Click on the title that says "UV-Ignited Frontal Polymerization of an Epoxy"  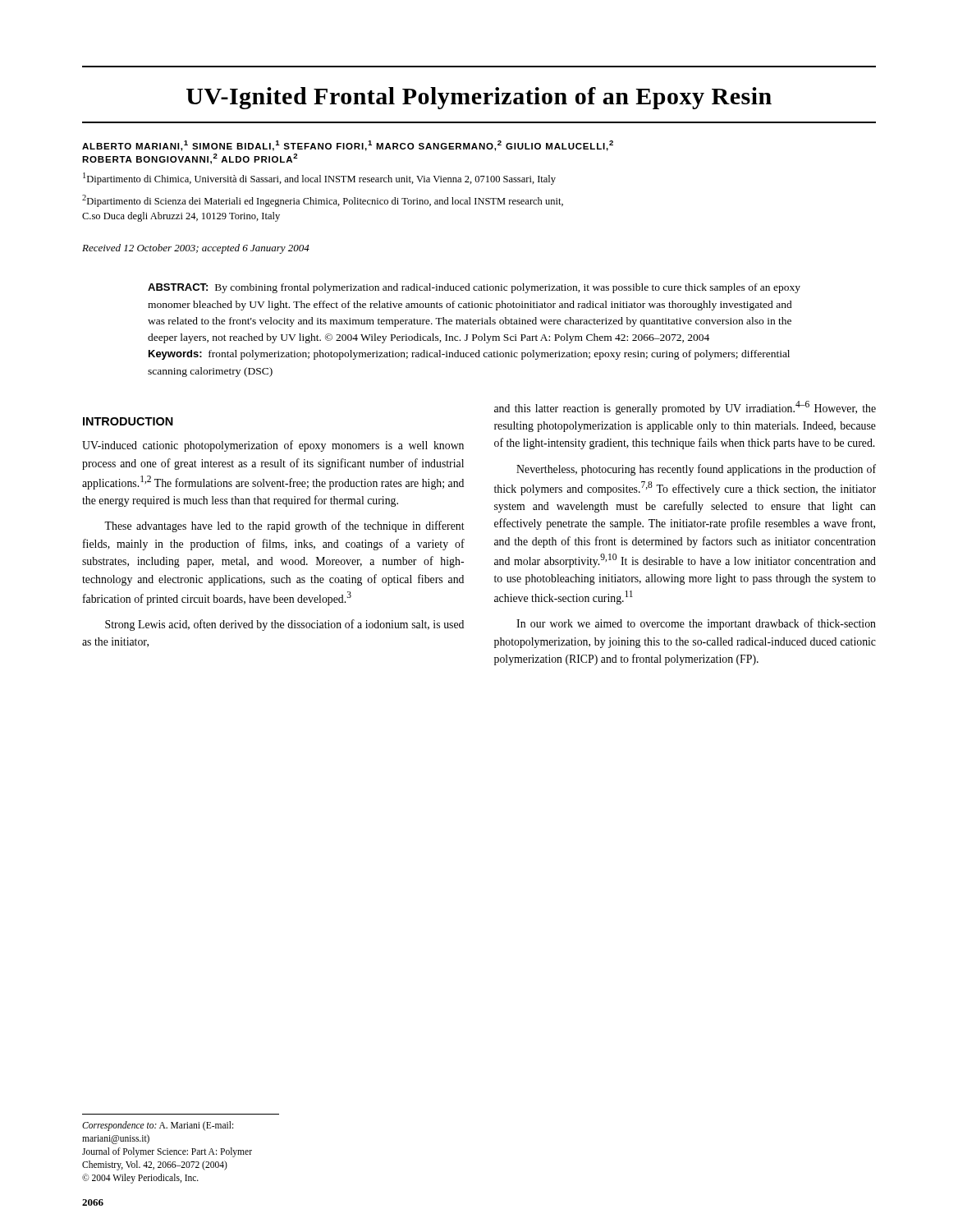[479, 96]
